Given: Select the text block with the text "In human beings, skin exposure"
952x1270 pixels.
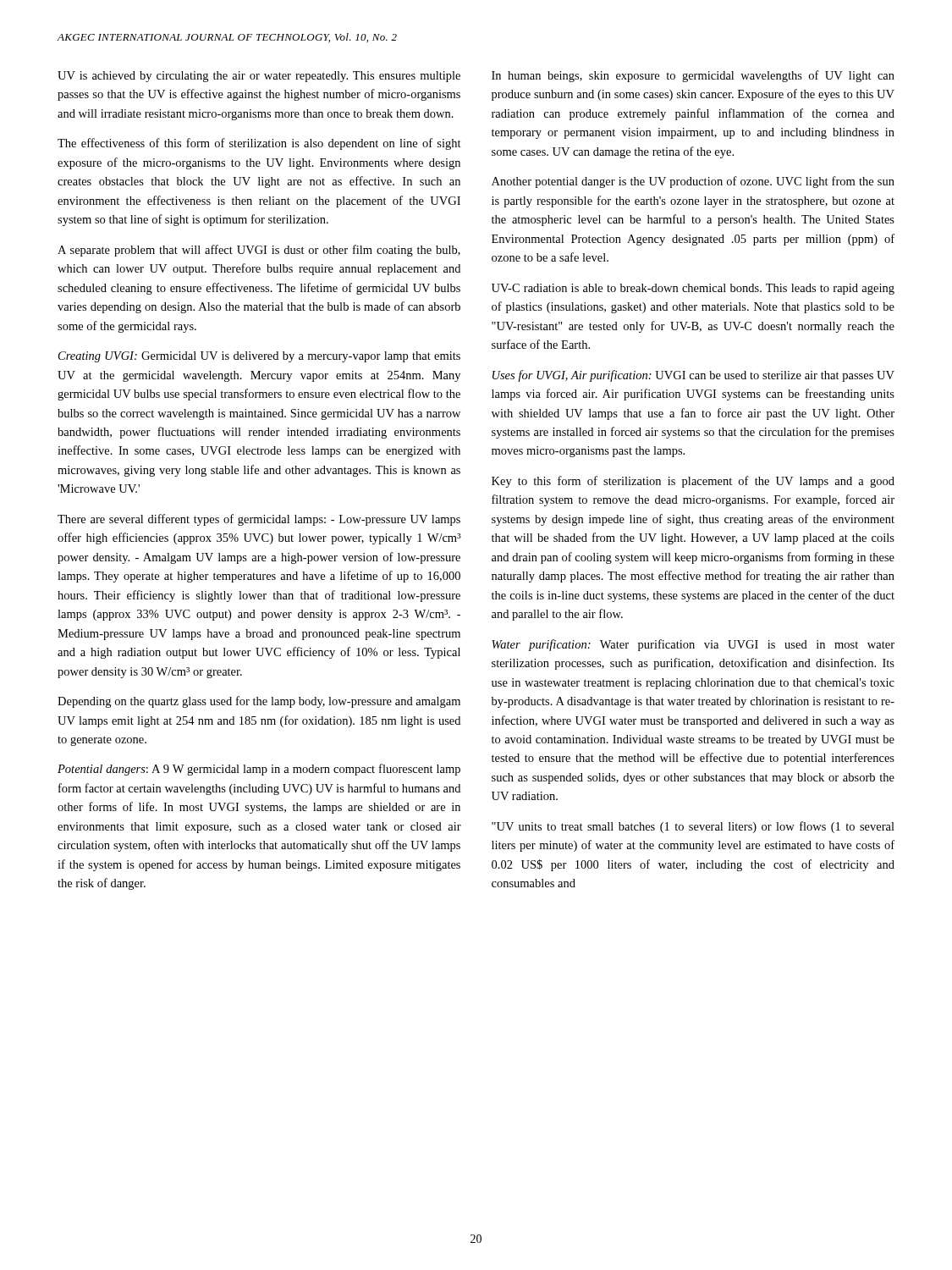Looking at the screenshot, I should (x=693, y=480).
